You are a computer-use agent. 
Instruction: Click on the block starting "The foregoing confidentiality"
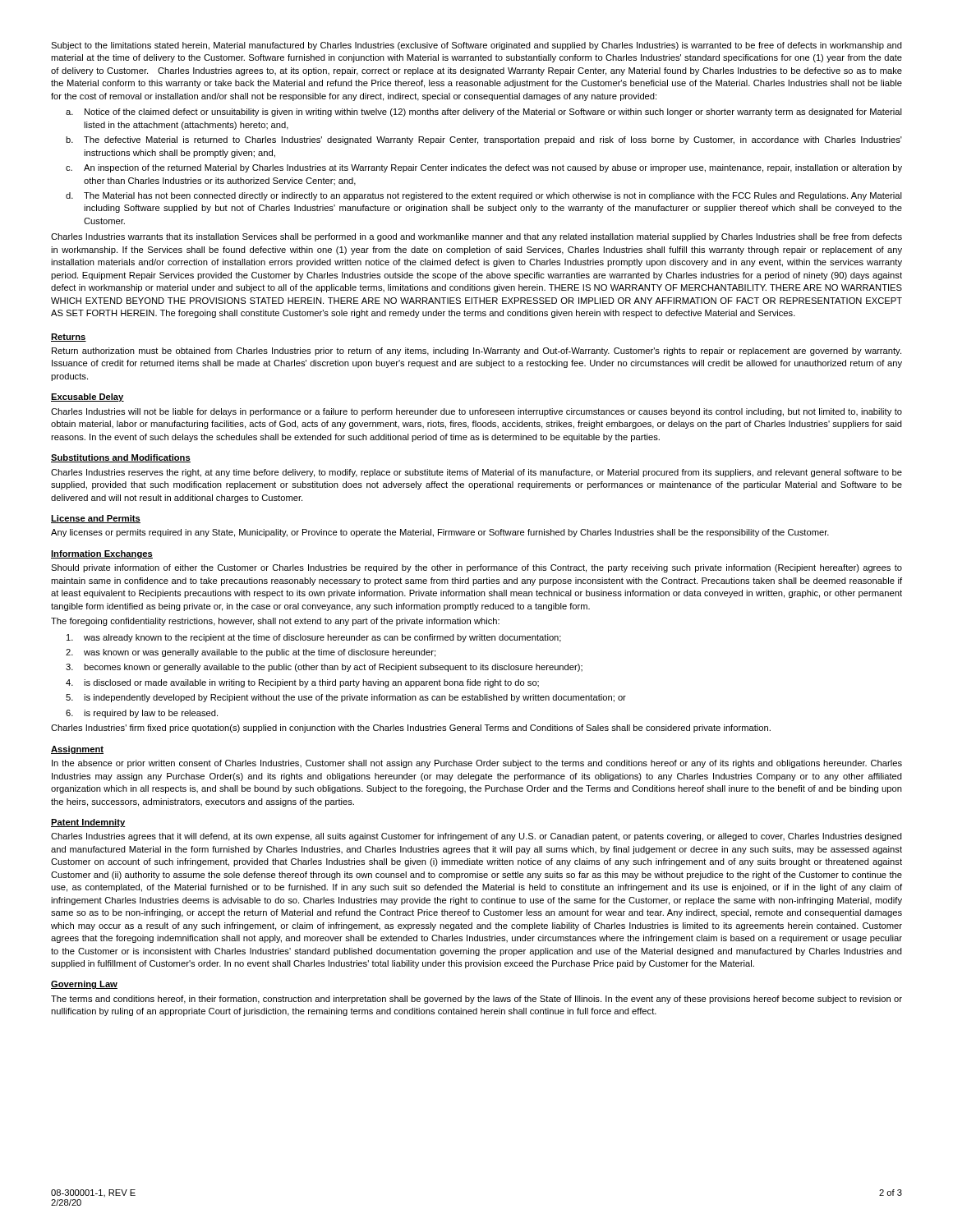(x=275, y=621)
